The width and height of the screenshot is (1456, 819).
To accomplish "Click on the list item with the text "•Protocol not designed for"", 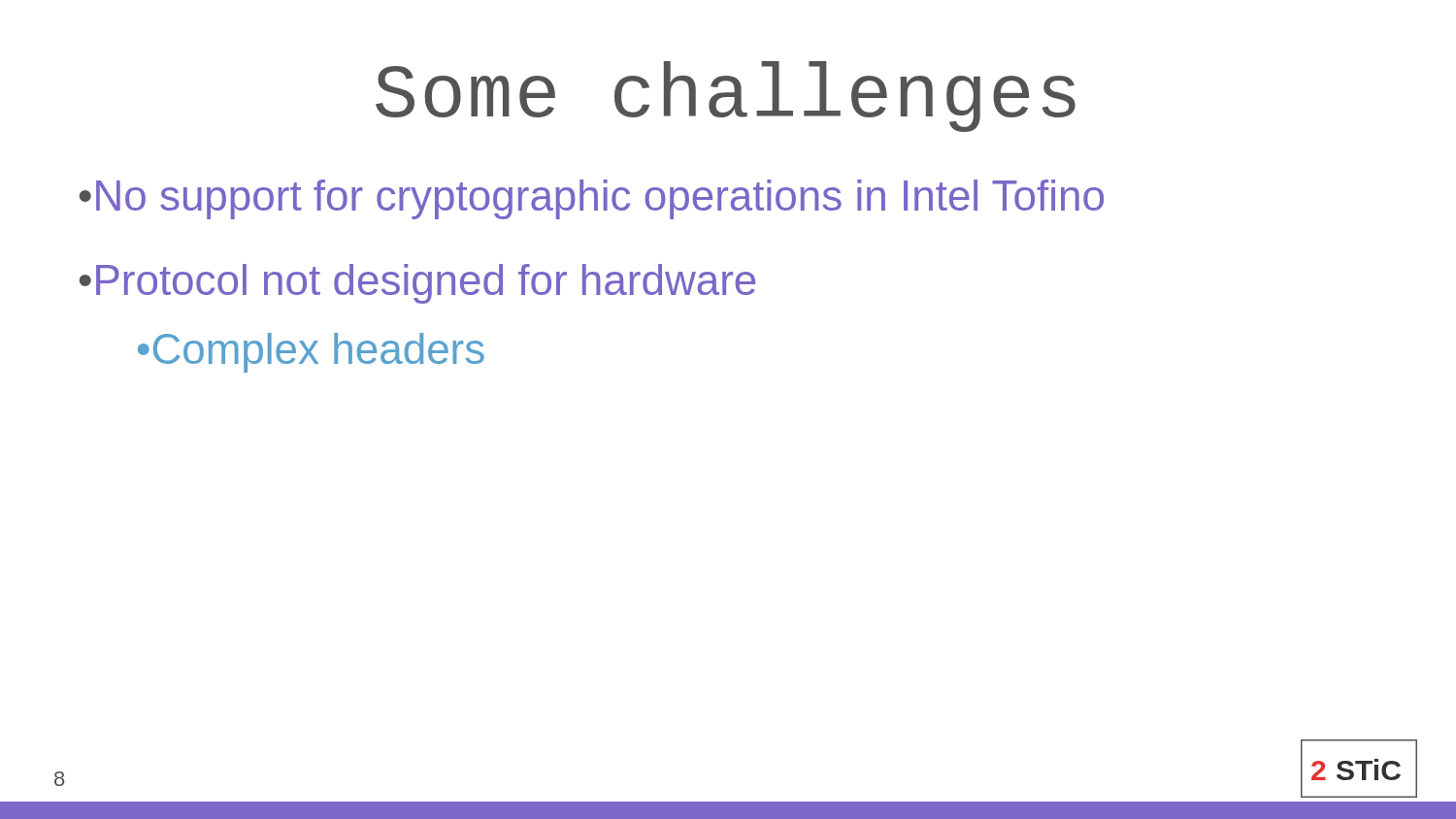I will coord(418,280).
